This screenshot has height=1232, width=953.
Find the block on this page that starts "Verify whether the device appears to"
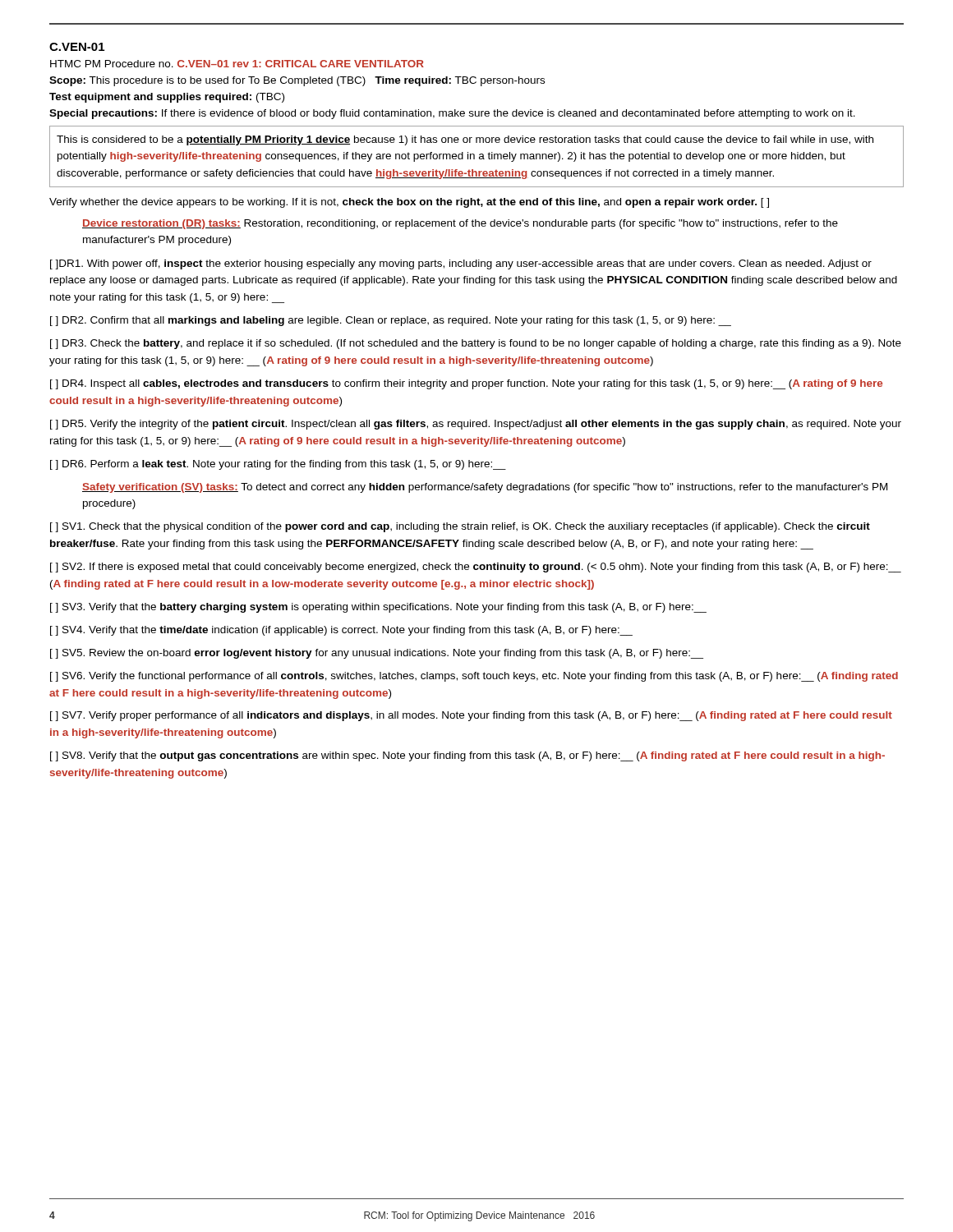(410, 201)
